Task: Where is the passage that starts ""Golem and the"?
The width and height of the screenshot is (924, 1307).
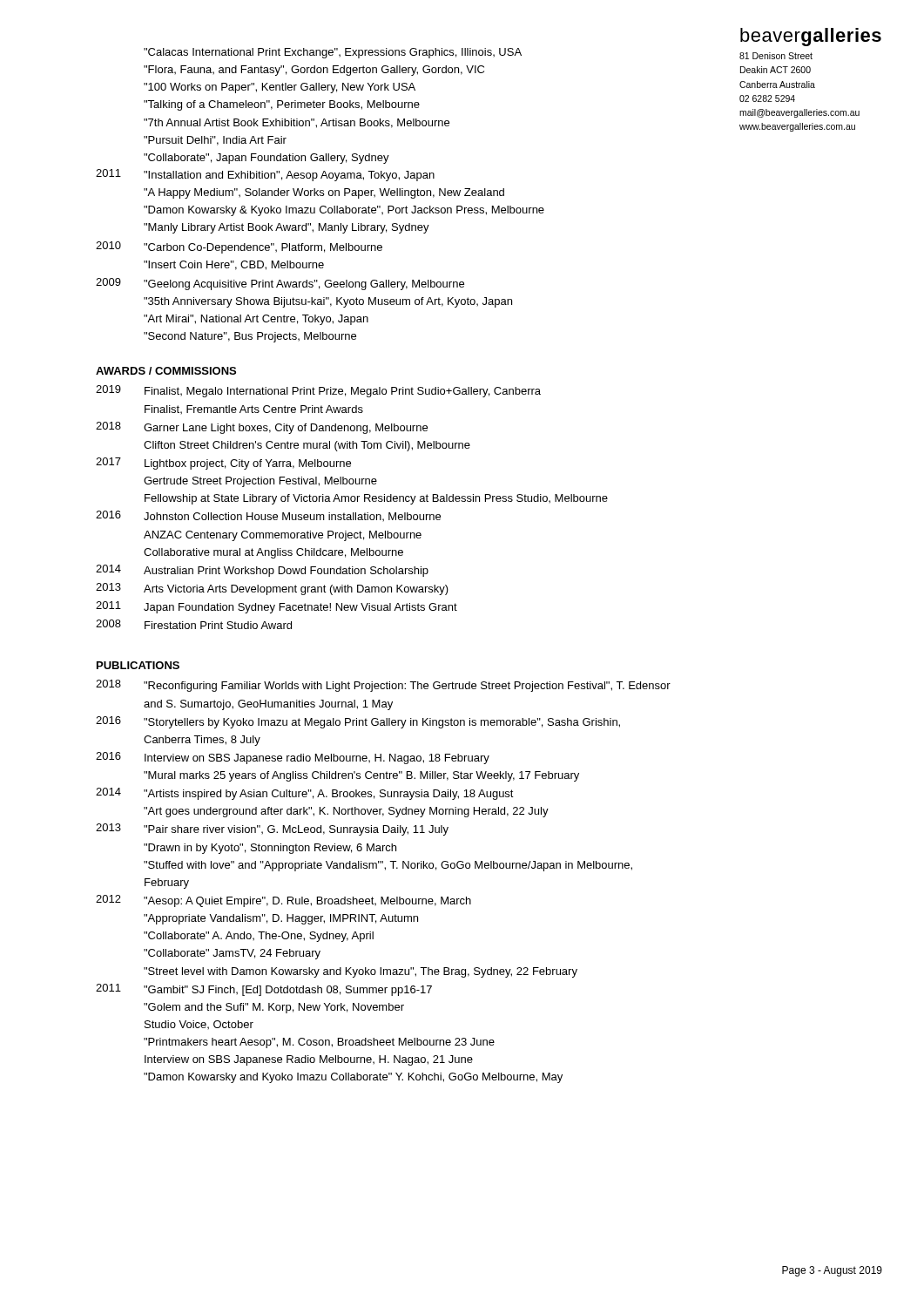Action: tap(274, 1007)
